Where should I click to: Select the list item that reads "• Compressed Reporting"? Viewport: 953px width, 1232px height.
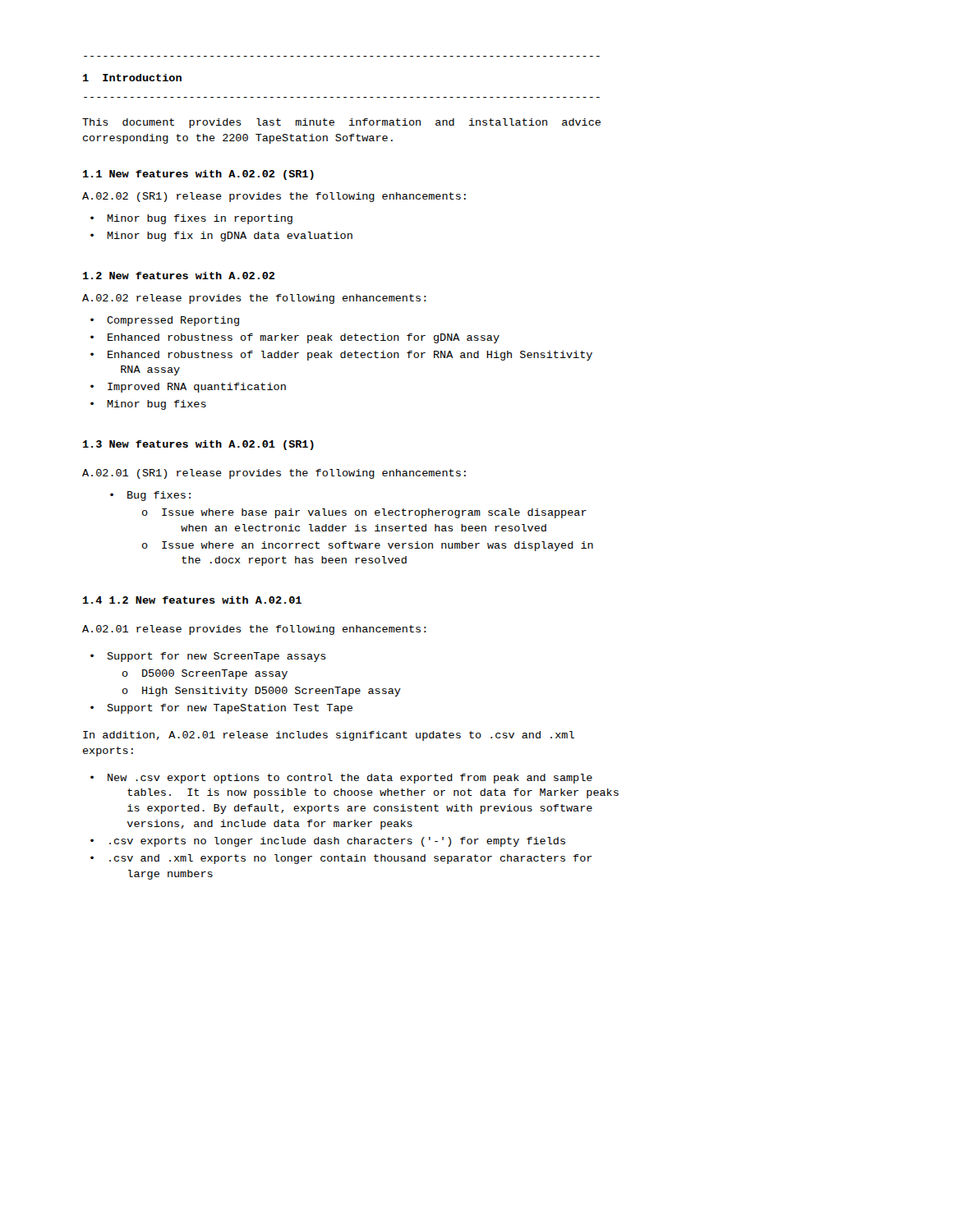tap(165, 321)
